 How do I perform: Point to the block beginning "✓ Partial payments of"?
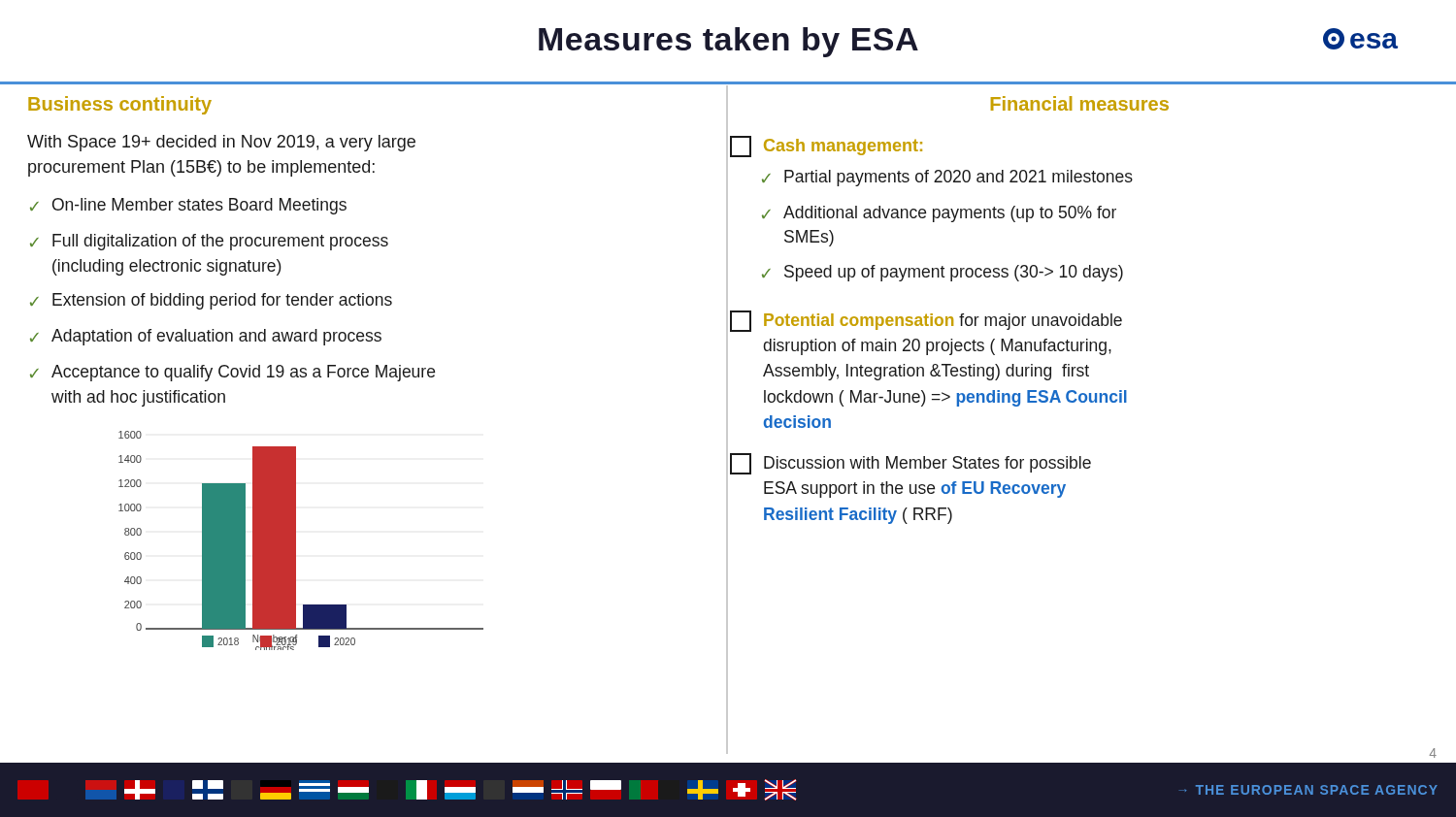click(x=946, y=178)
